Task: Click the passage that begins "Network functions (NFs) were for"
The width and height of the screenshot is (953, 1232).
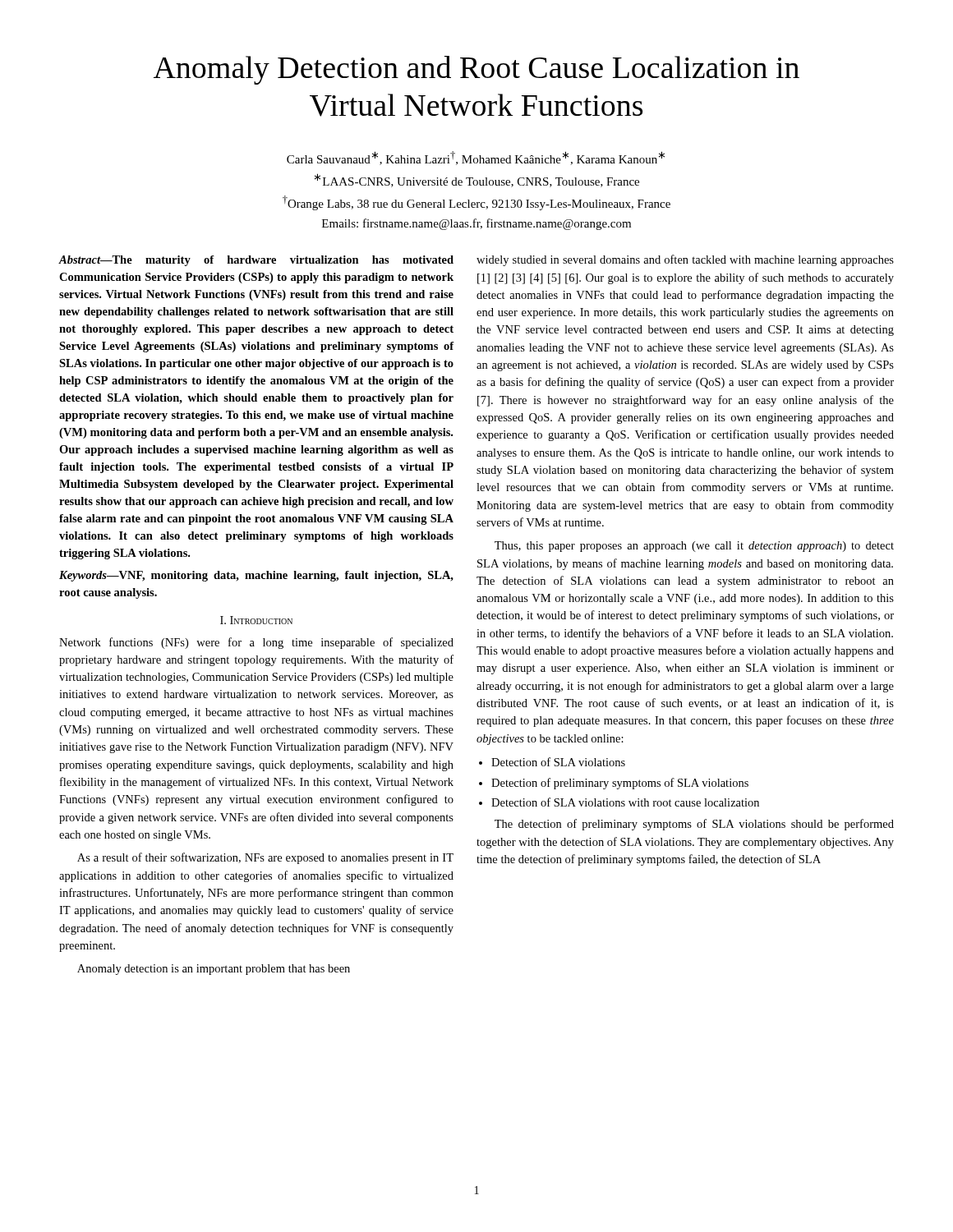Action: point(256,806)
